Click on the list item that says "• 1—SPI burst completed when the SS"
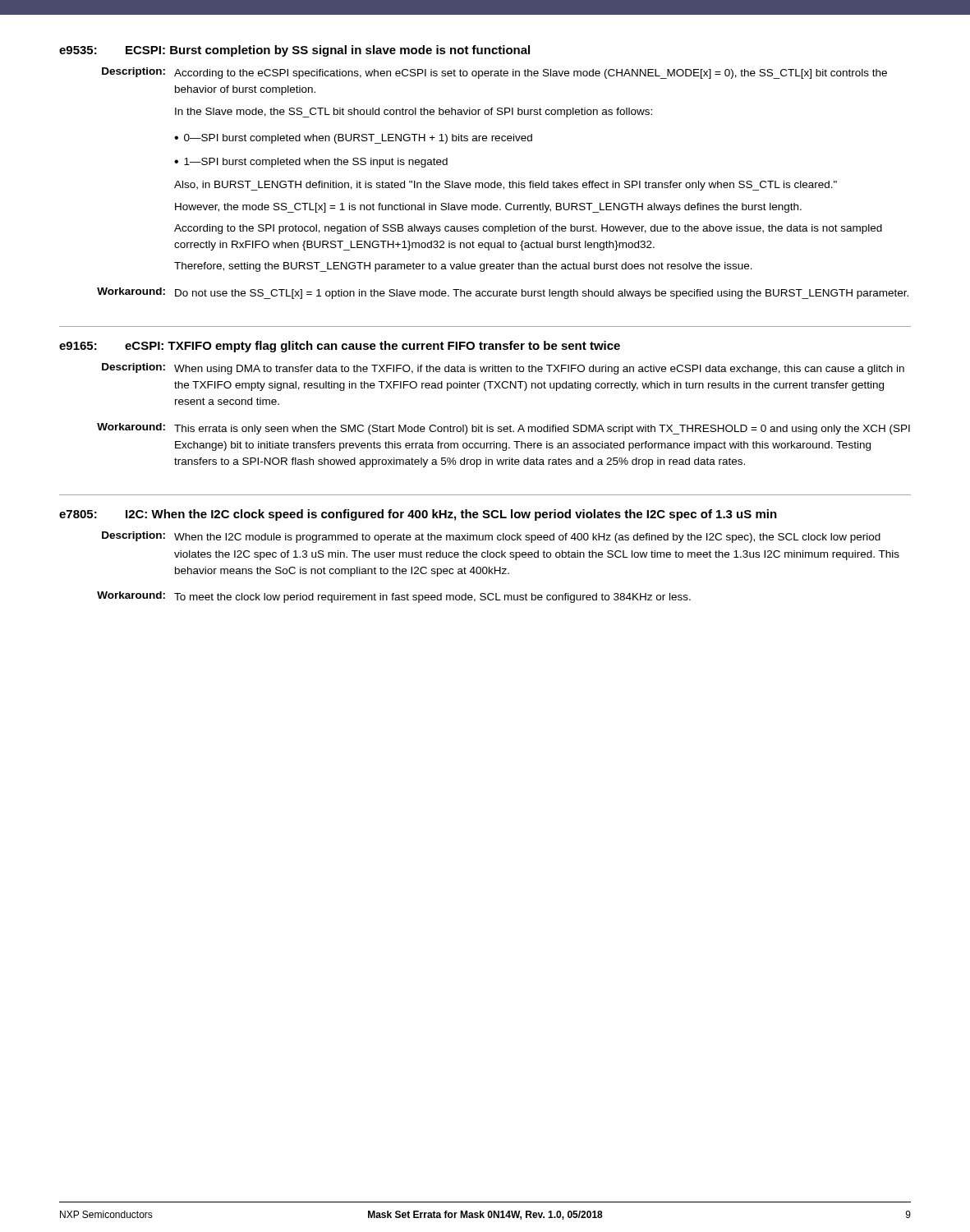The image size is (970, 1232). coord(311,163)
